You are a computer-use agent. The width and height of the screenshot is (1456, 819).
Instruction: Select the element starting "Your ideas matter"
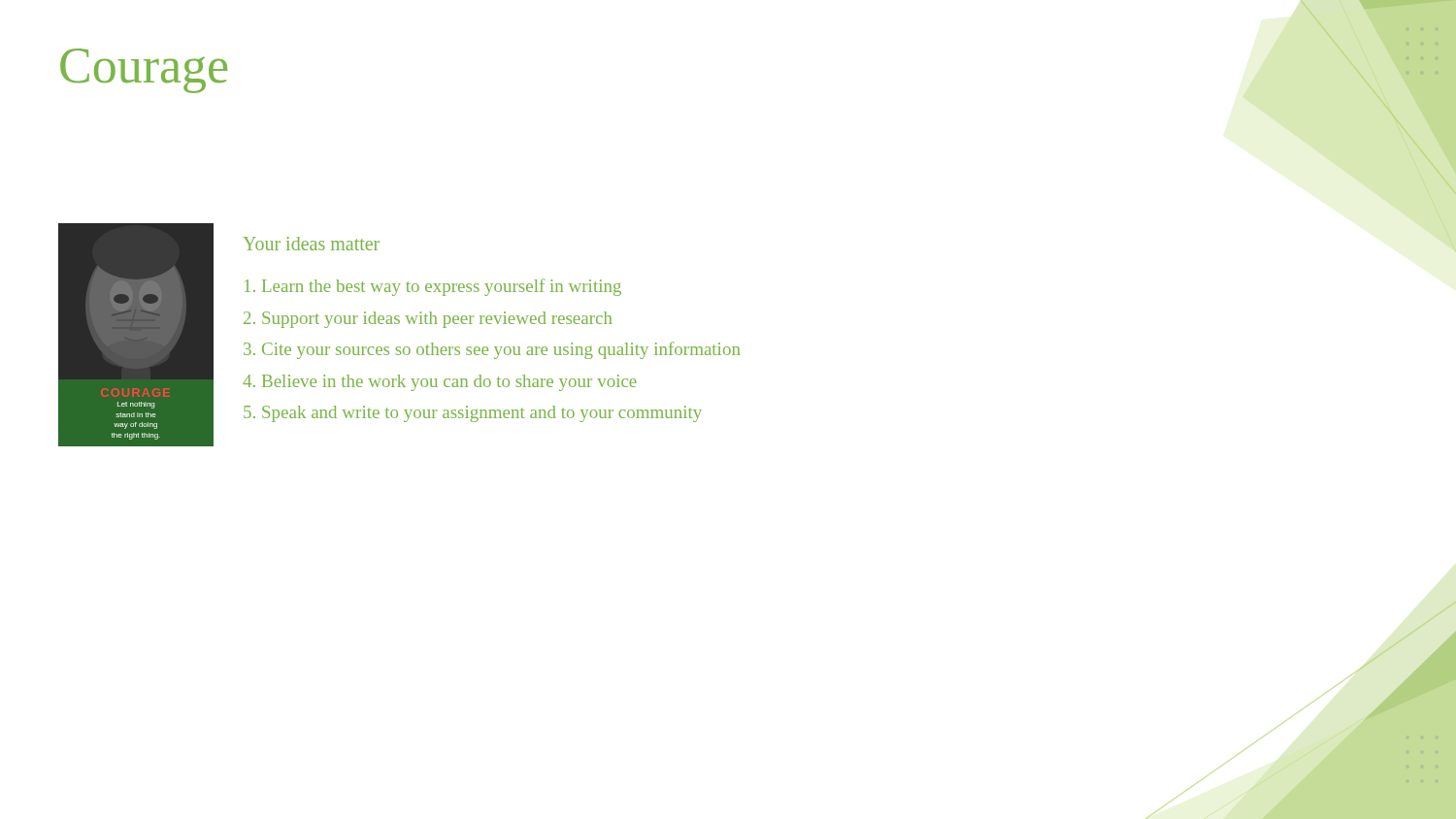click(311, 244)
